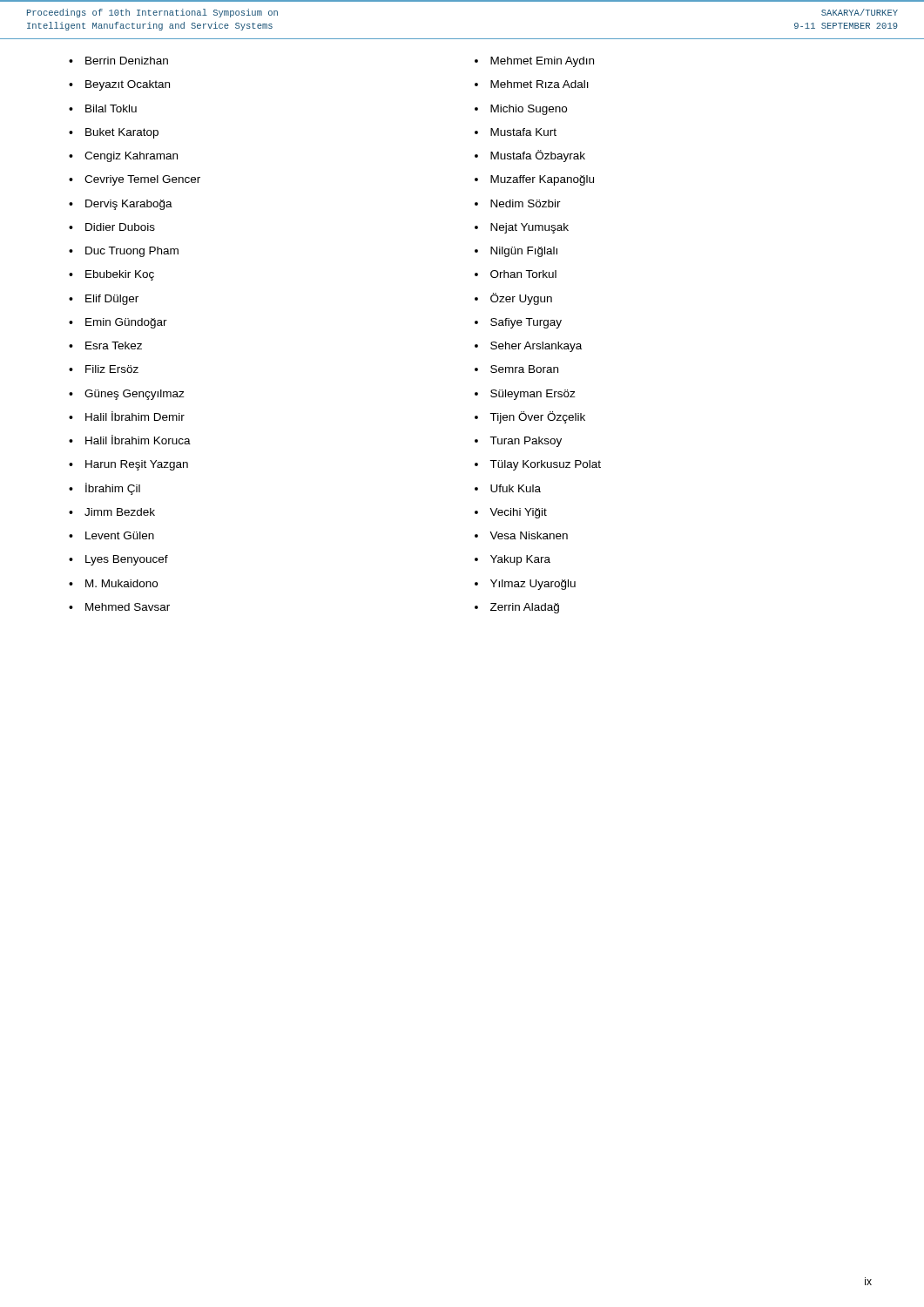
Task: Click on the list item containing "Elif Dülger"
Action: (112, 298)
